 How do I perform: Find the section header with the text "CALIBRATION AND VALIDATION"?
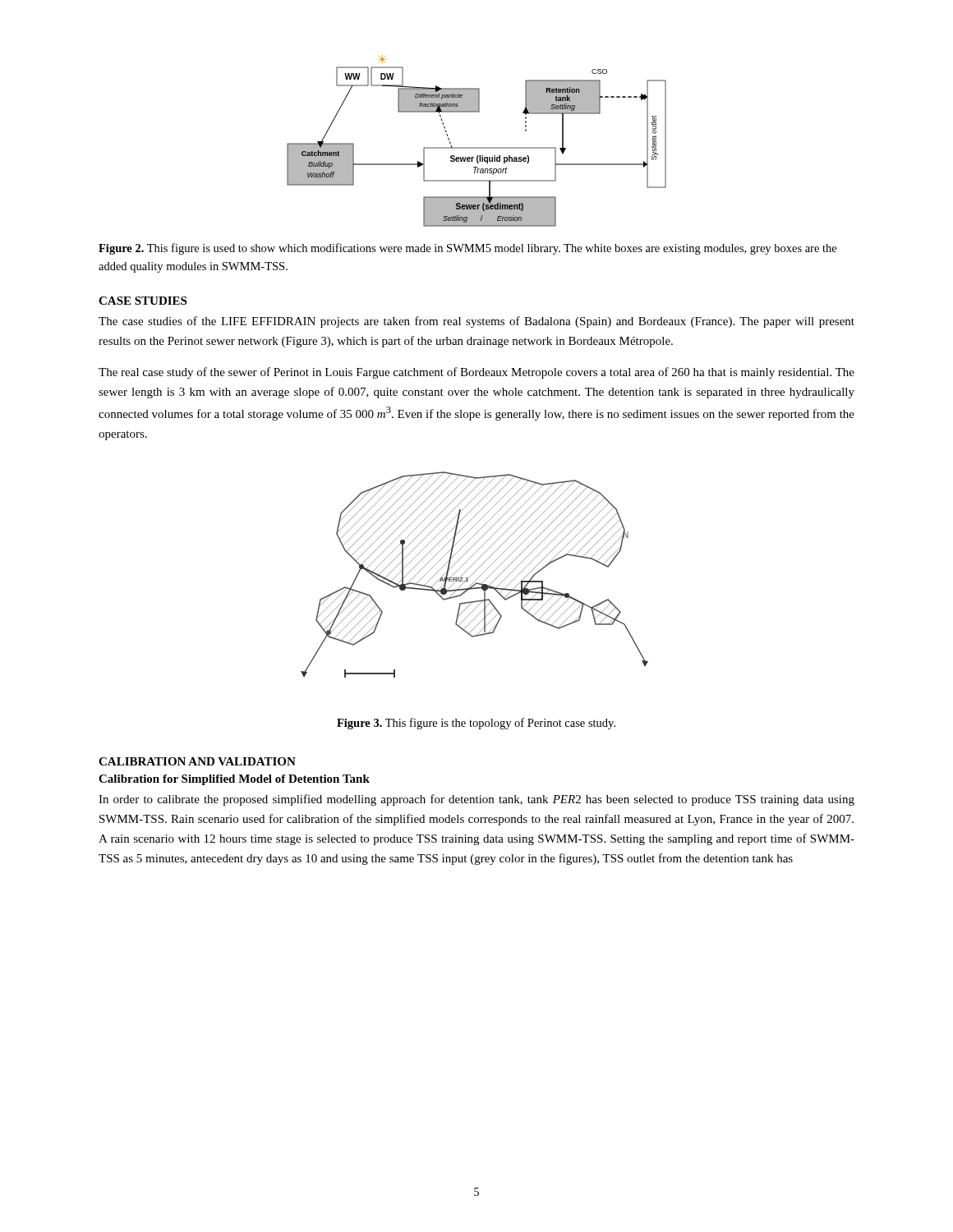click(x=197, y=762)
